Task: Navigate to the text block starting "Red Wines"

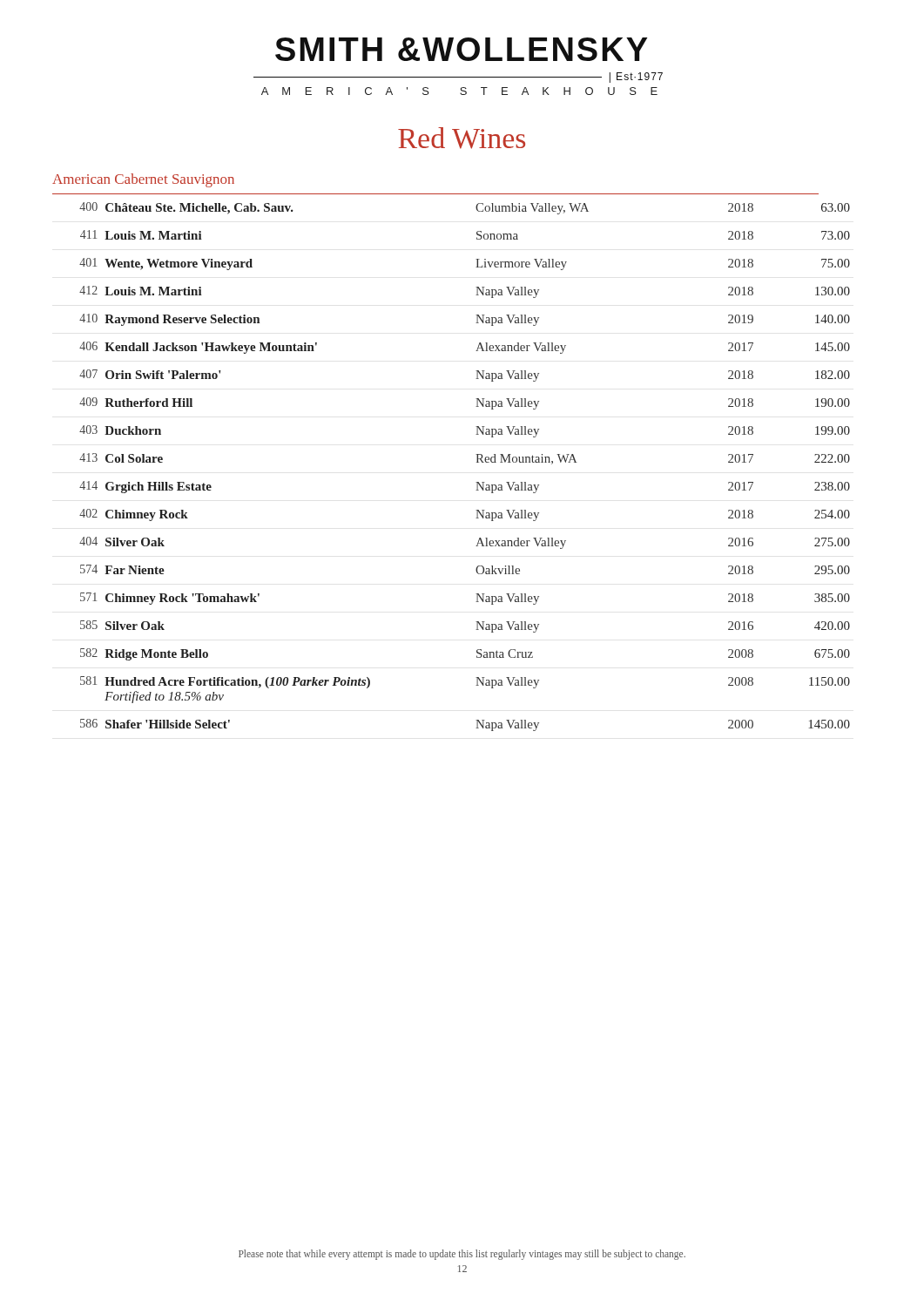Action: pyautogui.click(x=462, y=138)
